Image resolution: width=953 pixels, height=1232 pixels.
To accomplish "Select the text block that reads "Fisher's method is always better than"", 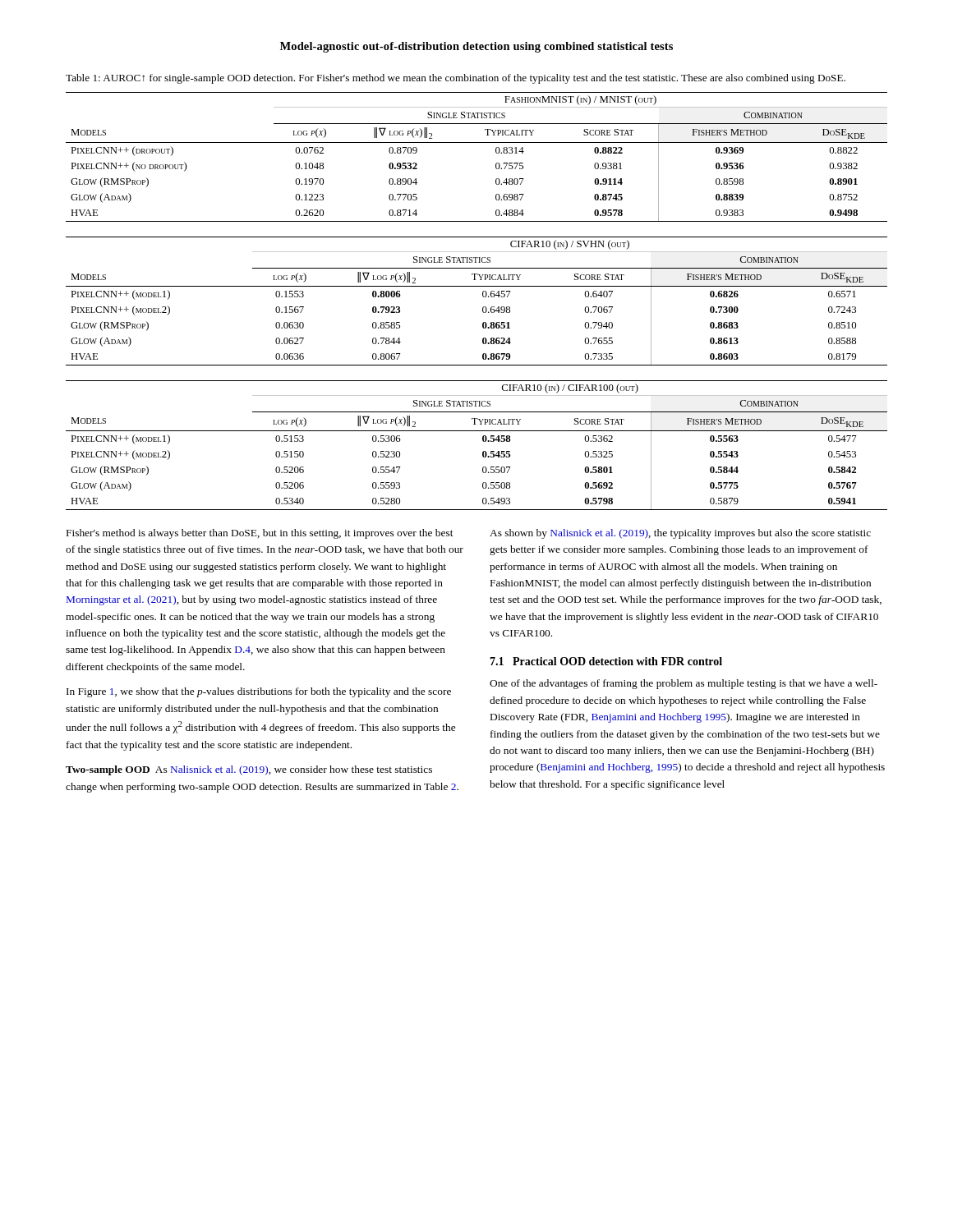I will pyautogui.click(x=265, y=599).
